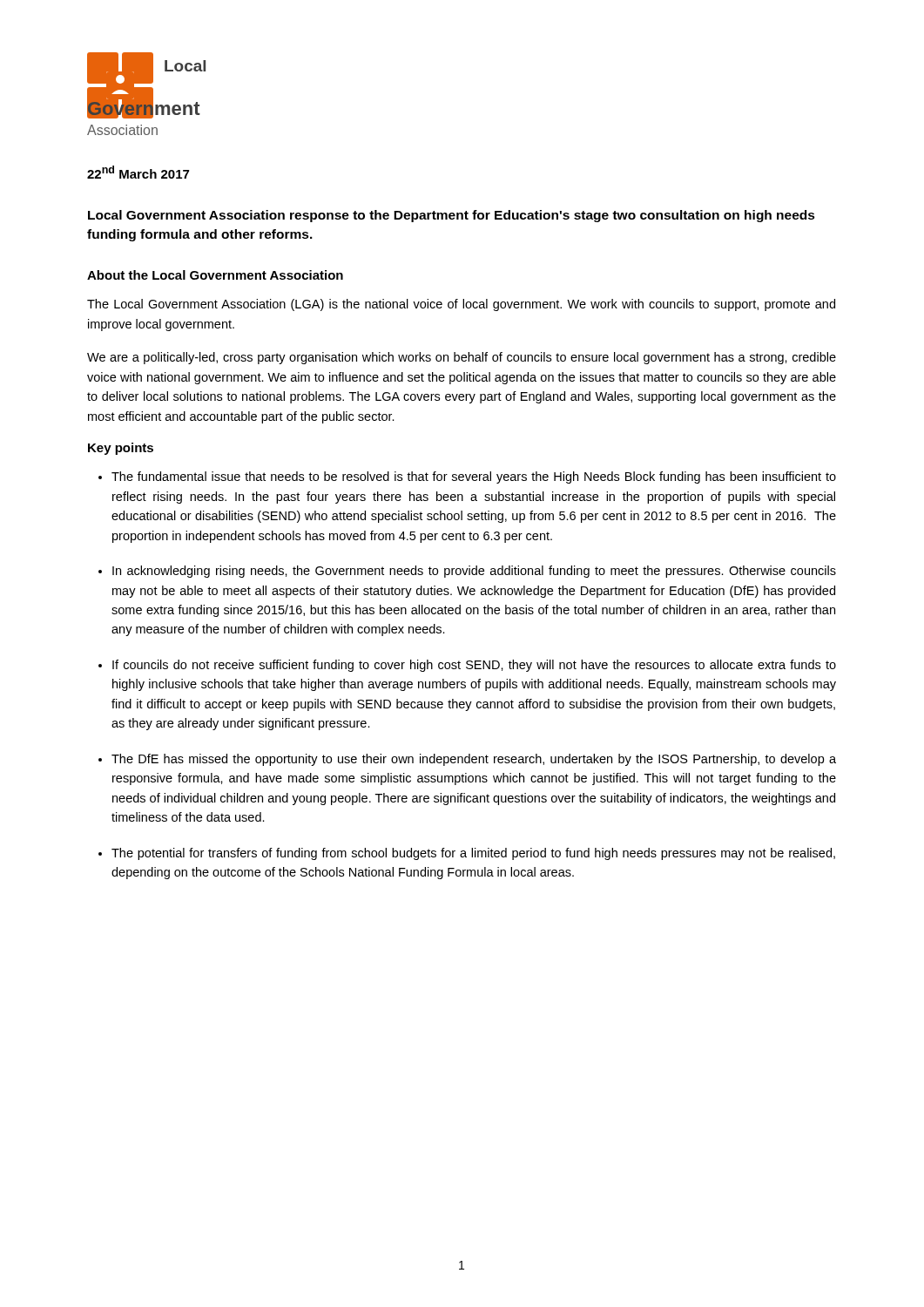Locate the region starting "If councils do not receive"
The image size is (924, 1307).
(474, 694)
